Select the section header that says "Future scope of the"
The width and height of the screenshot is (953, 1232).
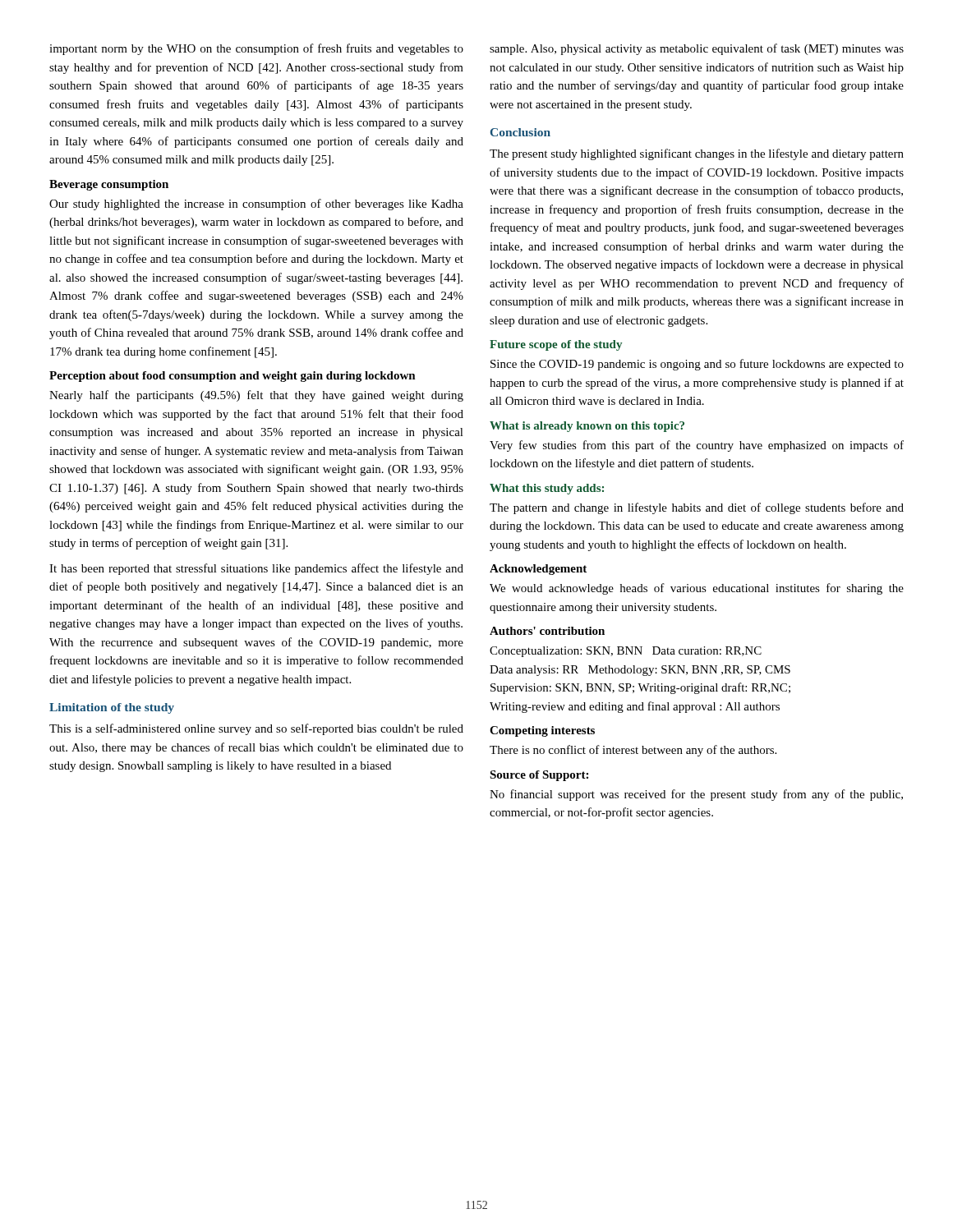[556, 344]
